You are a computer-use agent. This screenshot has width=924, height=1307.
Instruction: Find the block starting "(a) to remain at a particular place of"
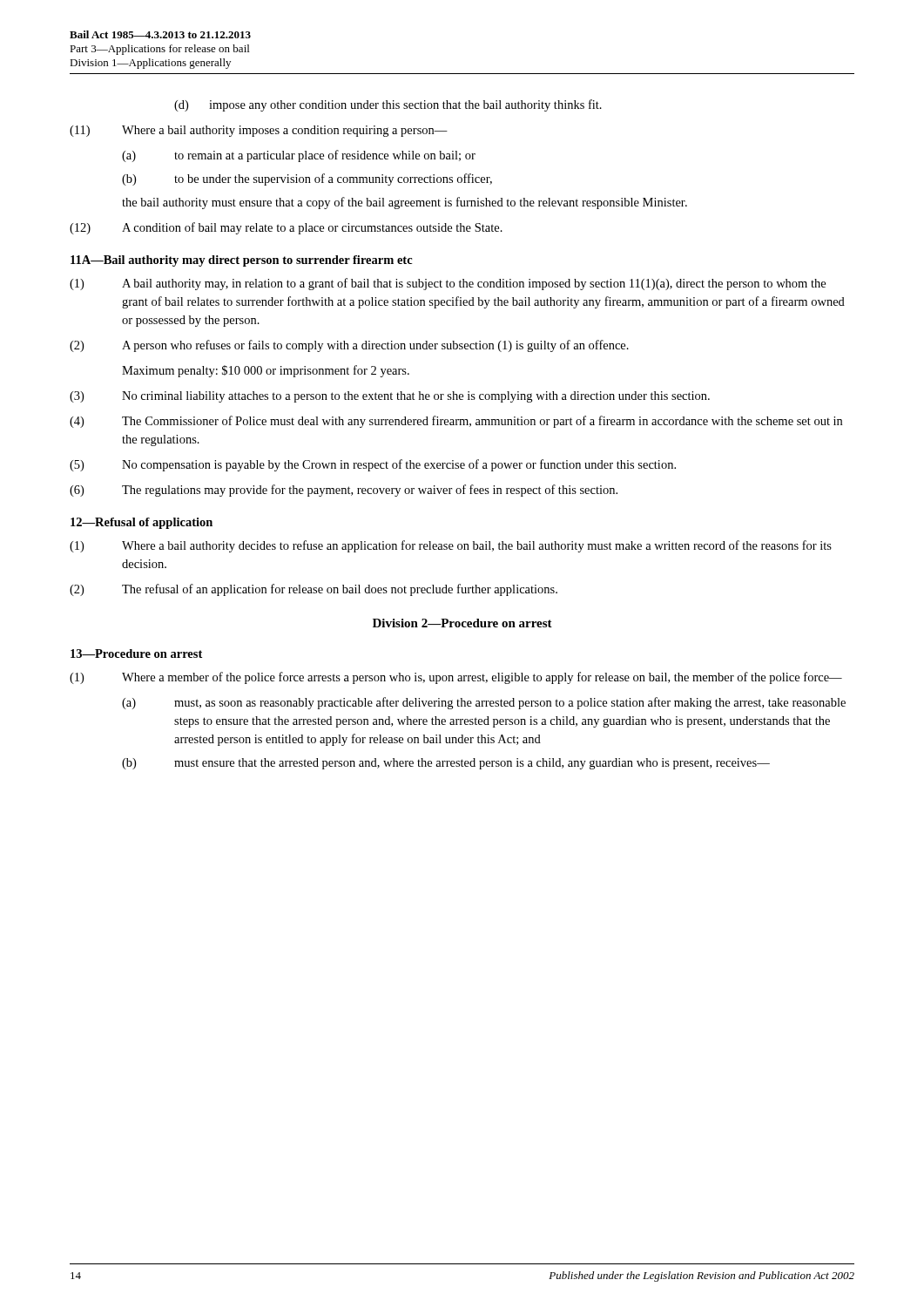coord(462,156)
